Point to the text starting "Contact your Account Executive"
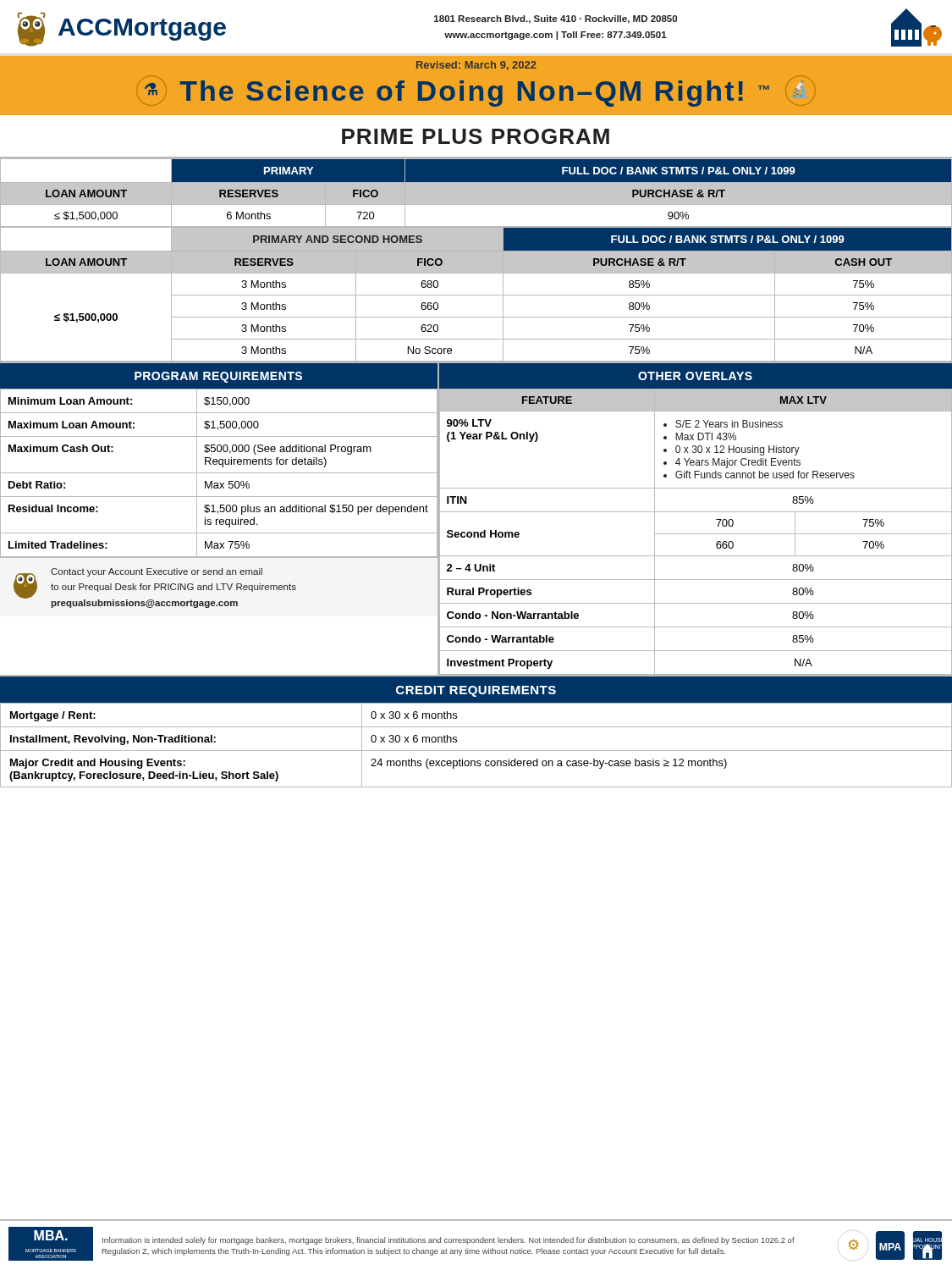This screenshot has height=1270, width=952. coord(151,587)
